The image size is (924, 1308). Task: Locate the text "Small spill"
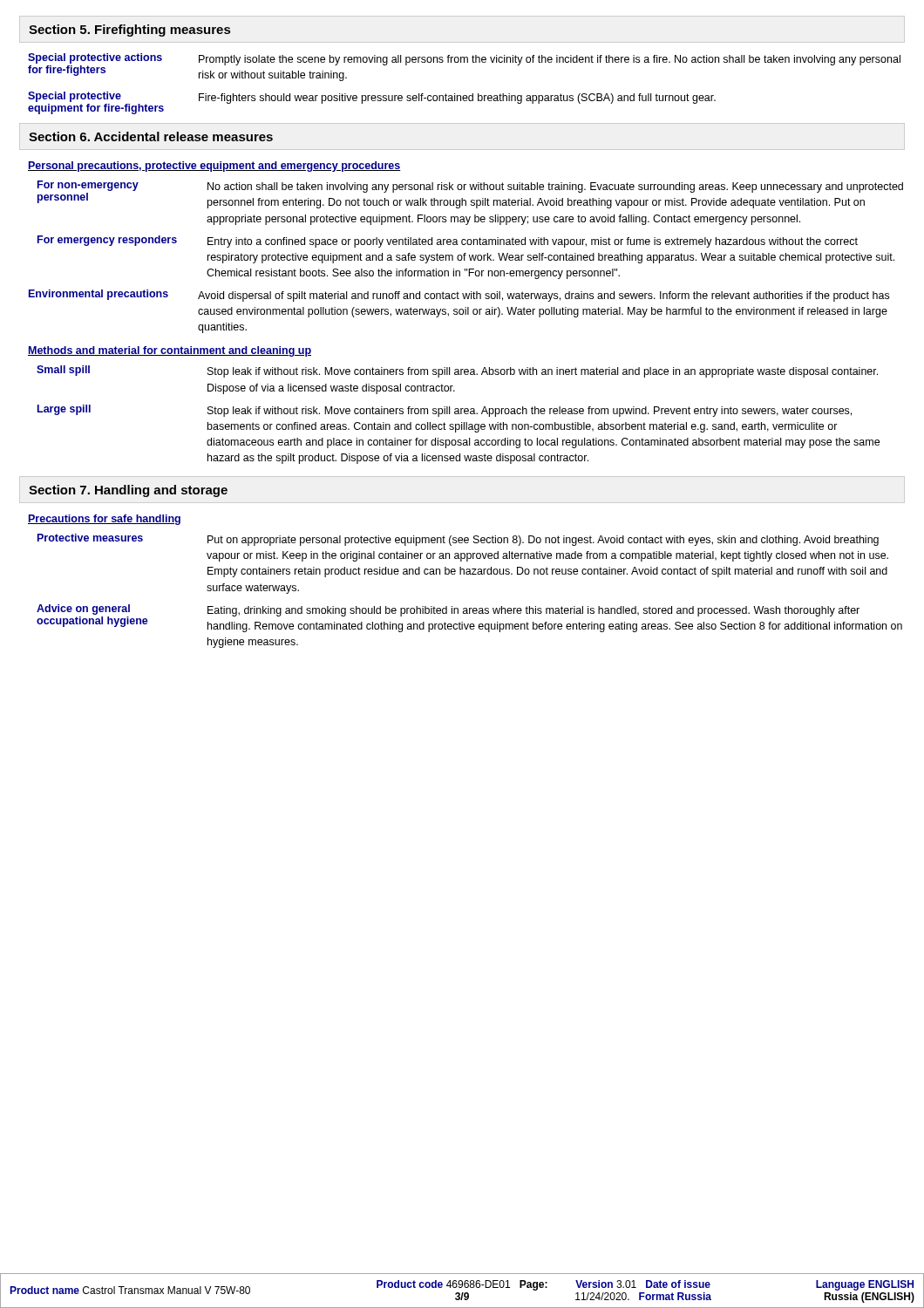pyautogui.click(x=64, y=370)
